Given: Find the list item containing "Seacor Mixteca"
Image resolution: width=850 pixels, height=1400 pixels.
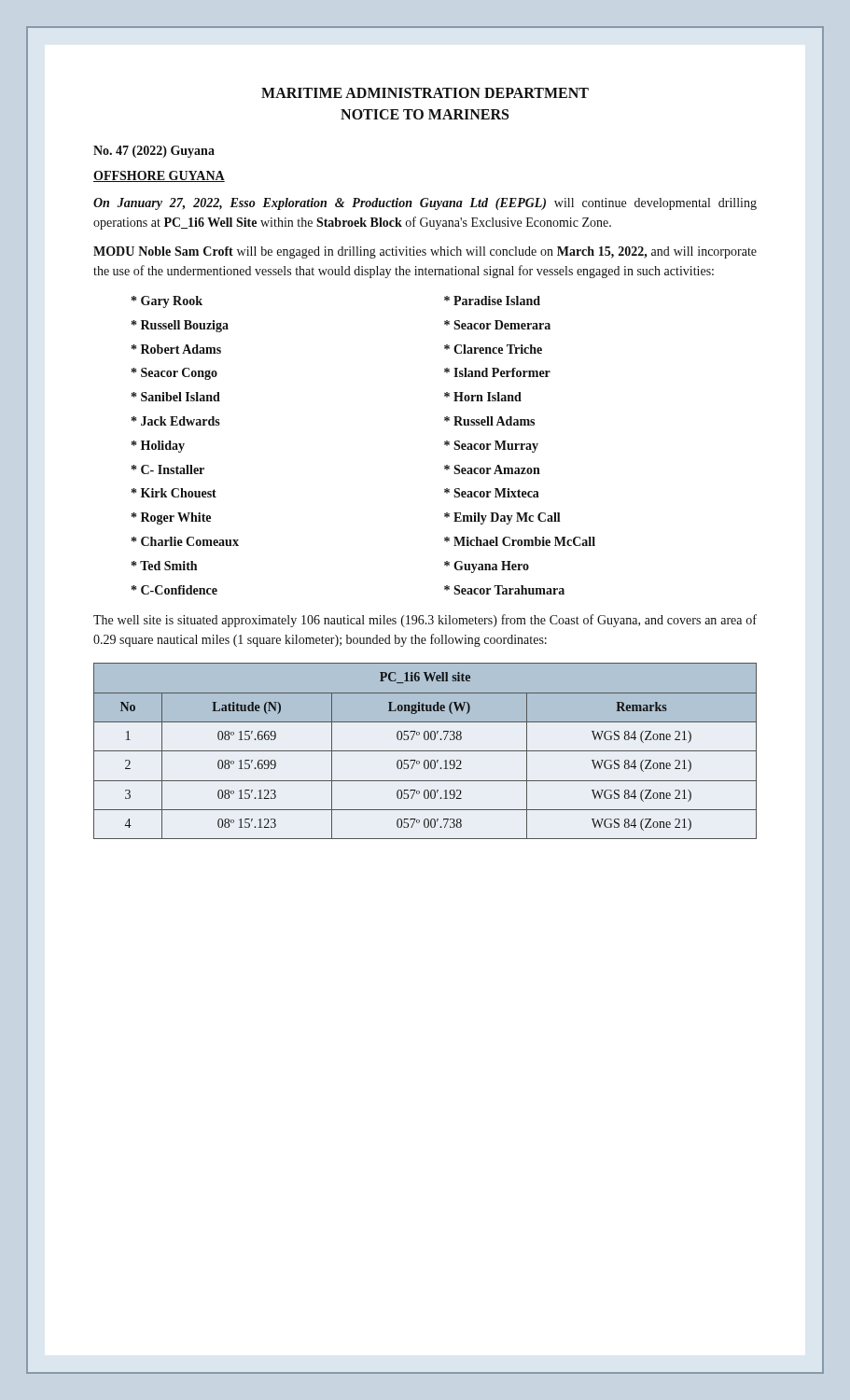Looking at the screenshot, I should coord(491,494).
